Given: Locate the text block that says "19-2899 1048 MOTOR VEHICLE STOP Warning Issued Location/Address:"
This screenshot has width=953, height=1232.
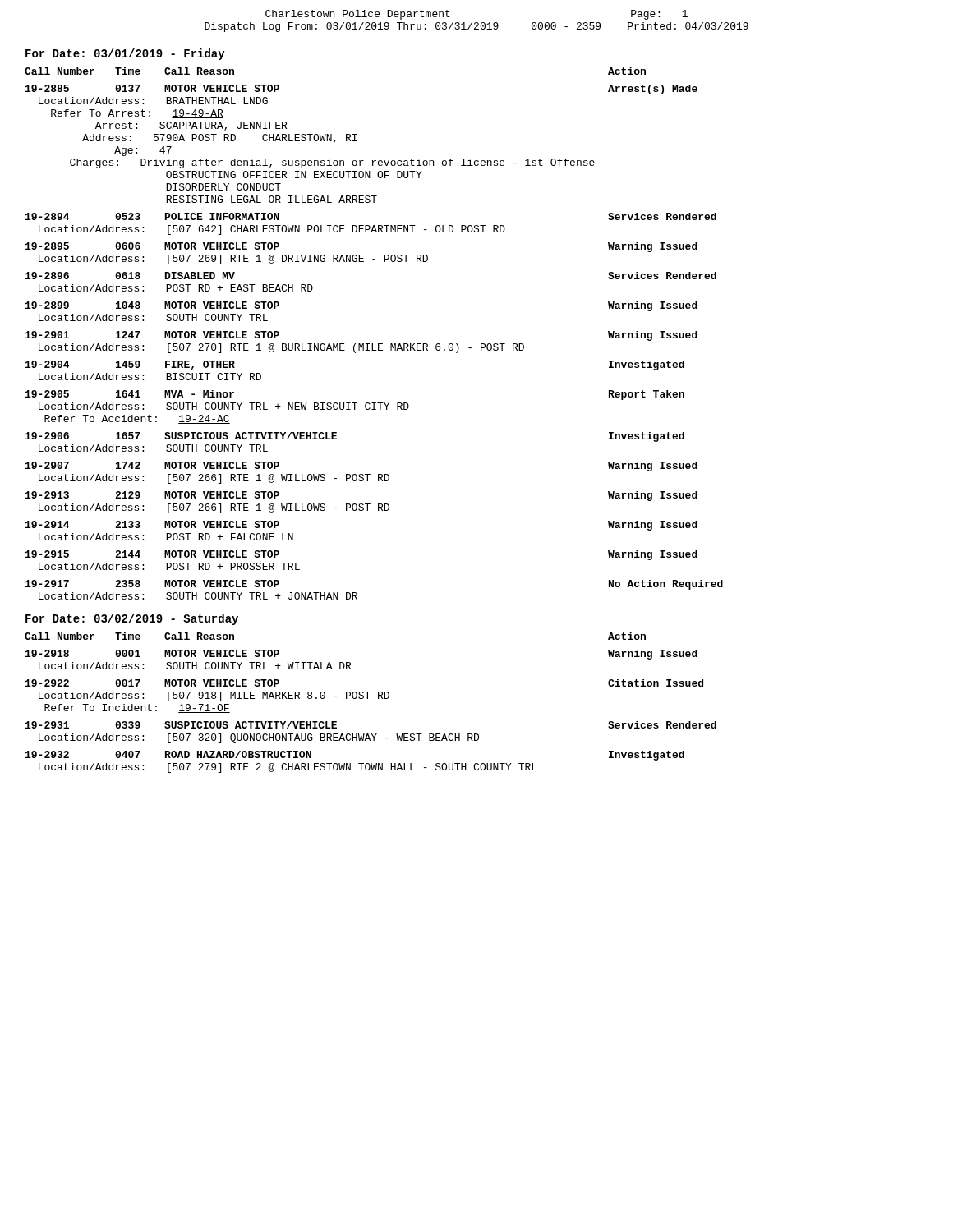Looking at the screenshot, I should (47, 306).
